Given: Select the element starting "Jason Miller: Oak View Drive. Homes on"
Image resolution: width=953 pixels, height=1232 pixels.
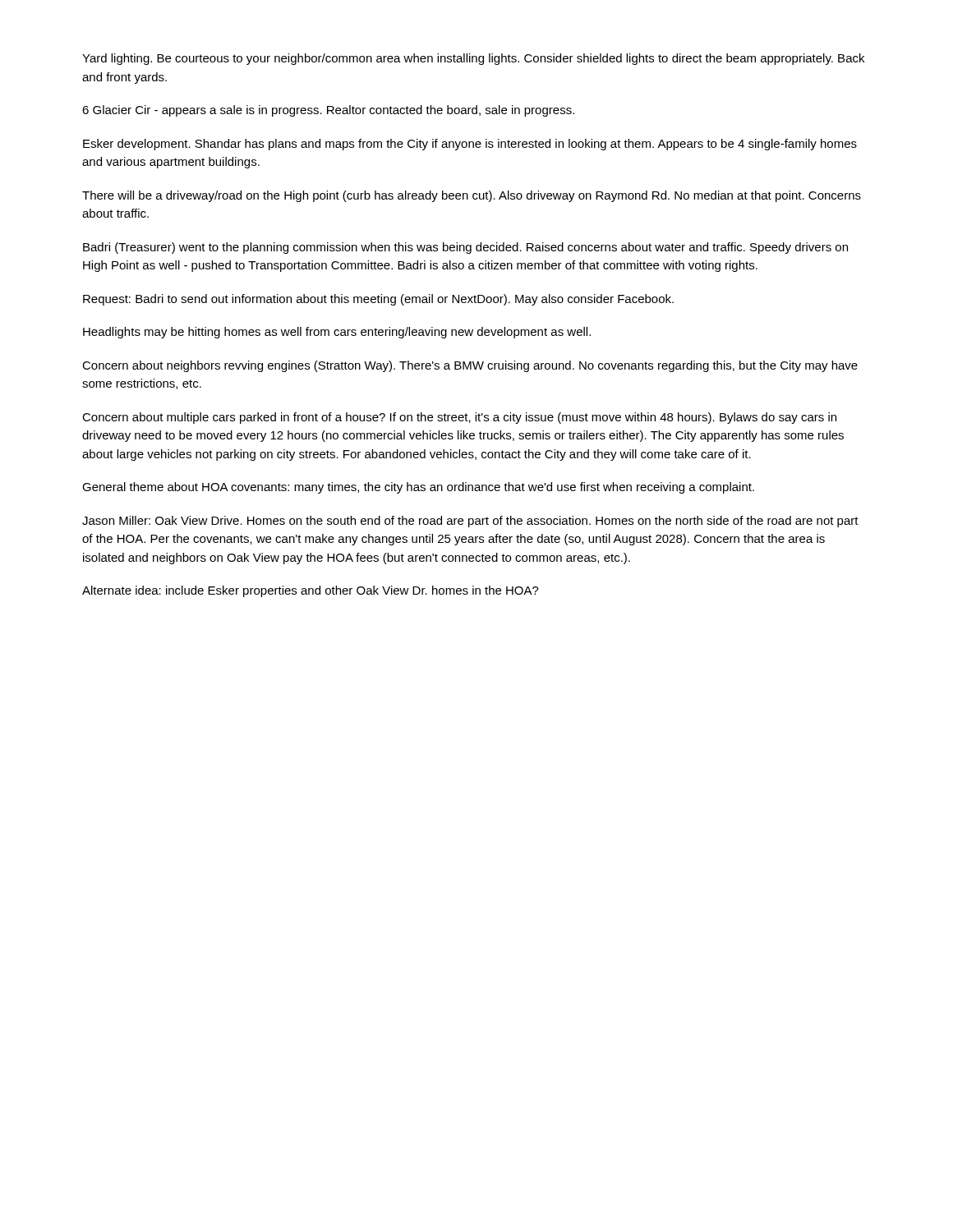Looking at the screenshot, I should coord(470,538).
